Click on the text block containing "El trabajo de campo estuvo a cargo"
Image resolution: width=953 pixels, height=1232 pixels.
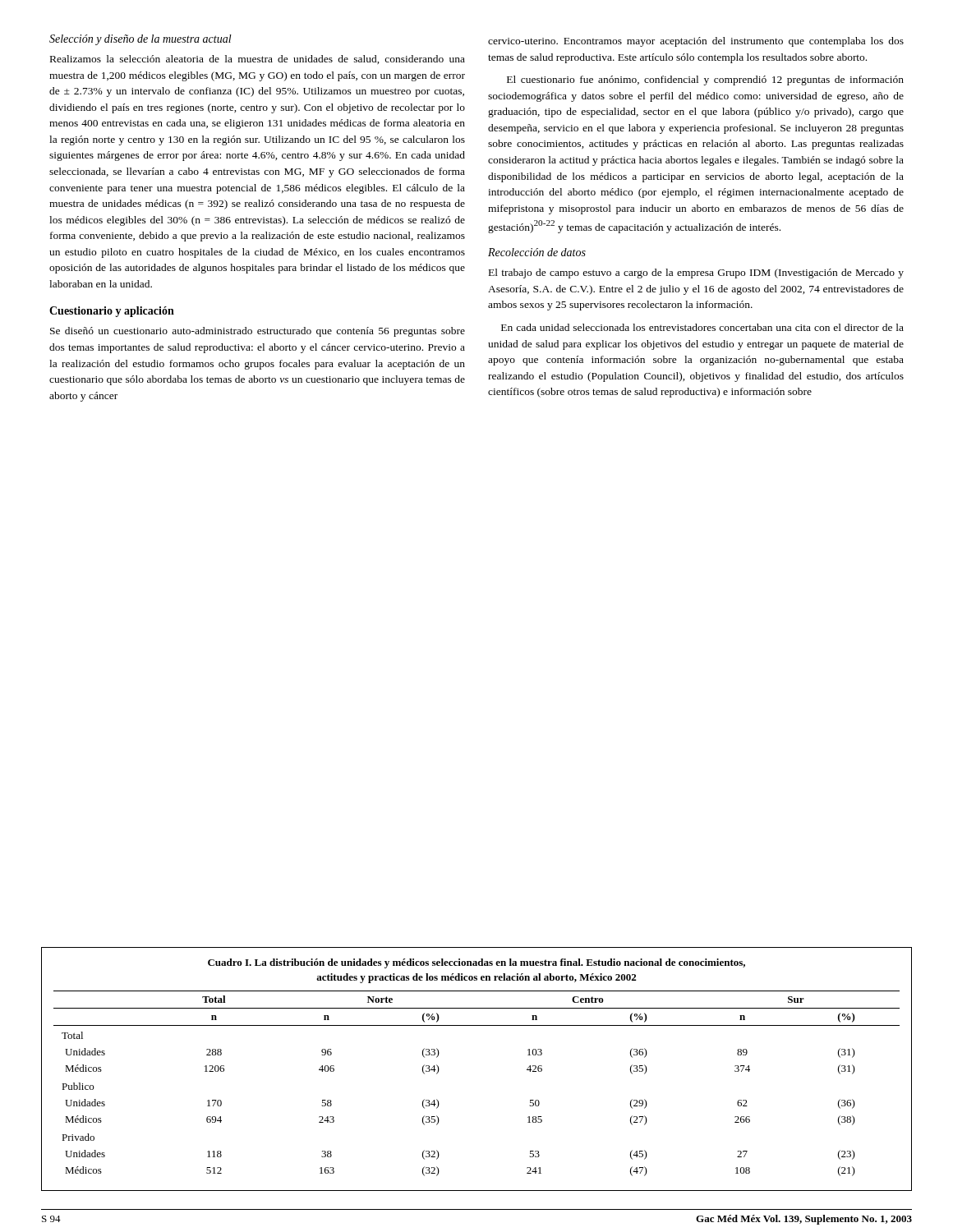[x=696, y=289]
